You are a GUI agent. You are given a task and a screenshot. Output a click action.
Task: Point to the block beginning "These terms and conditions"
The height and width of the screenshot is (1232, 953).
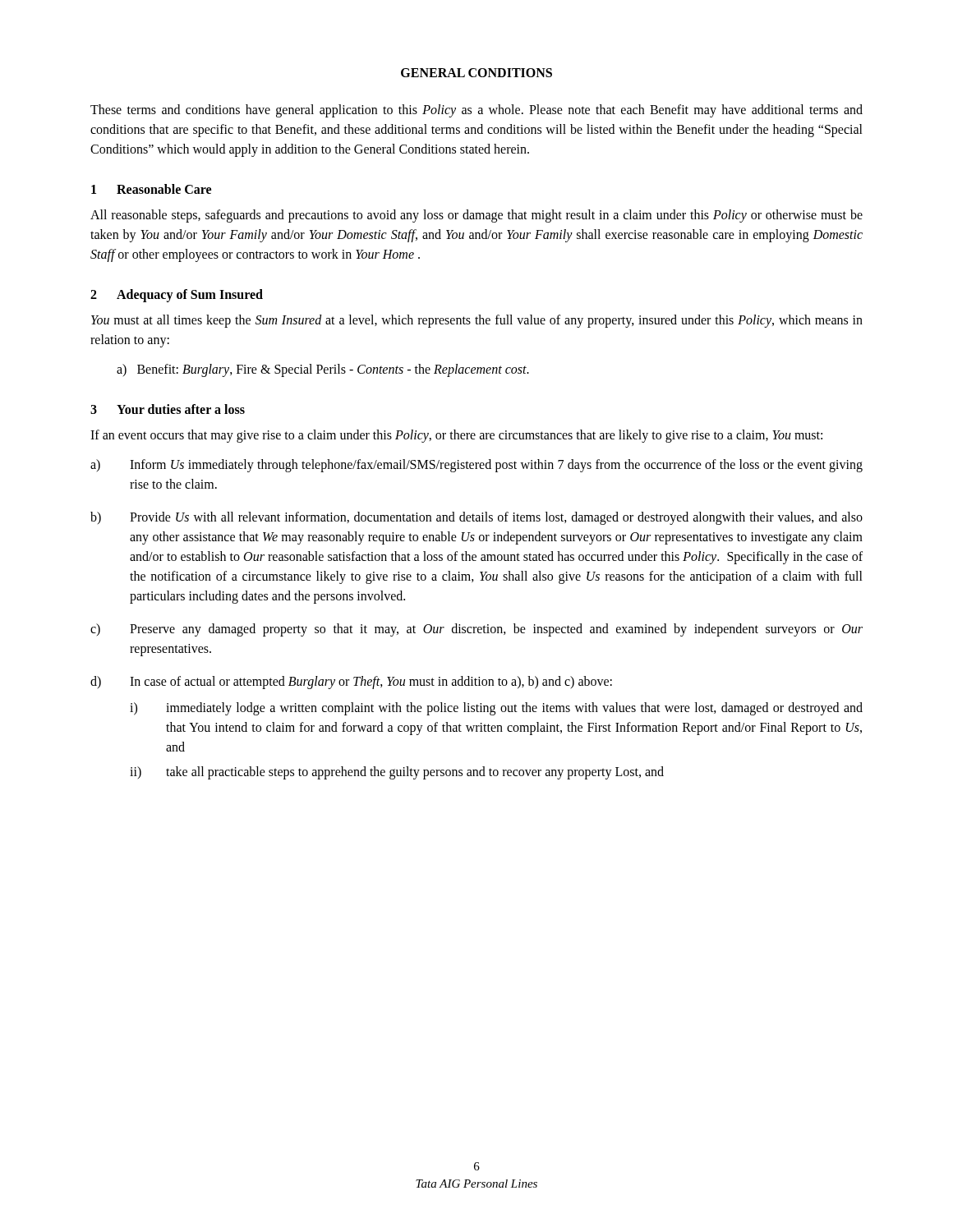476,130
